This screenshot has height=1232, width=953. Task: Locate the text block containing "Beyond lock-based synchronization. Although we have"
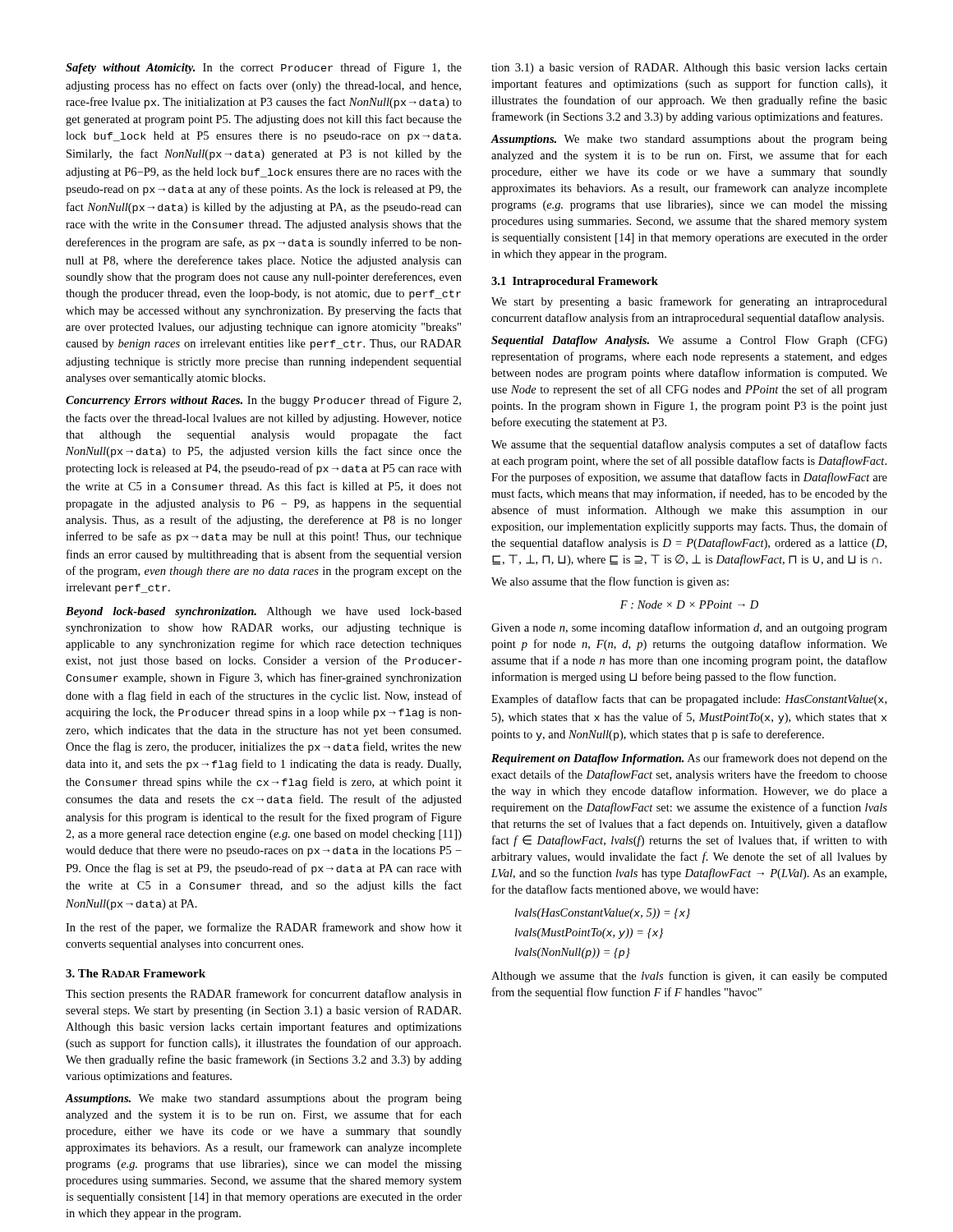pos(264,758)
